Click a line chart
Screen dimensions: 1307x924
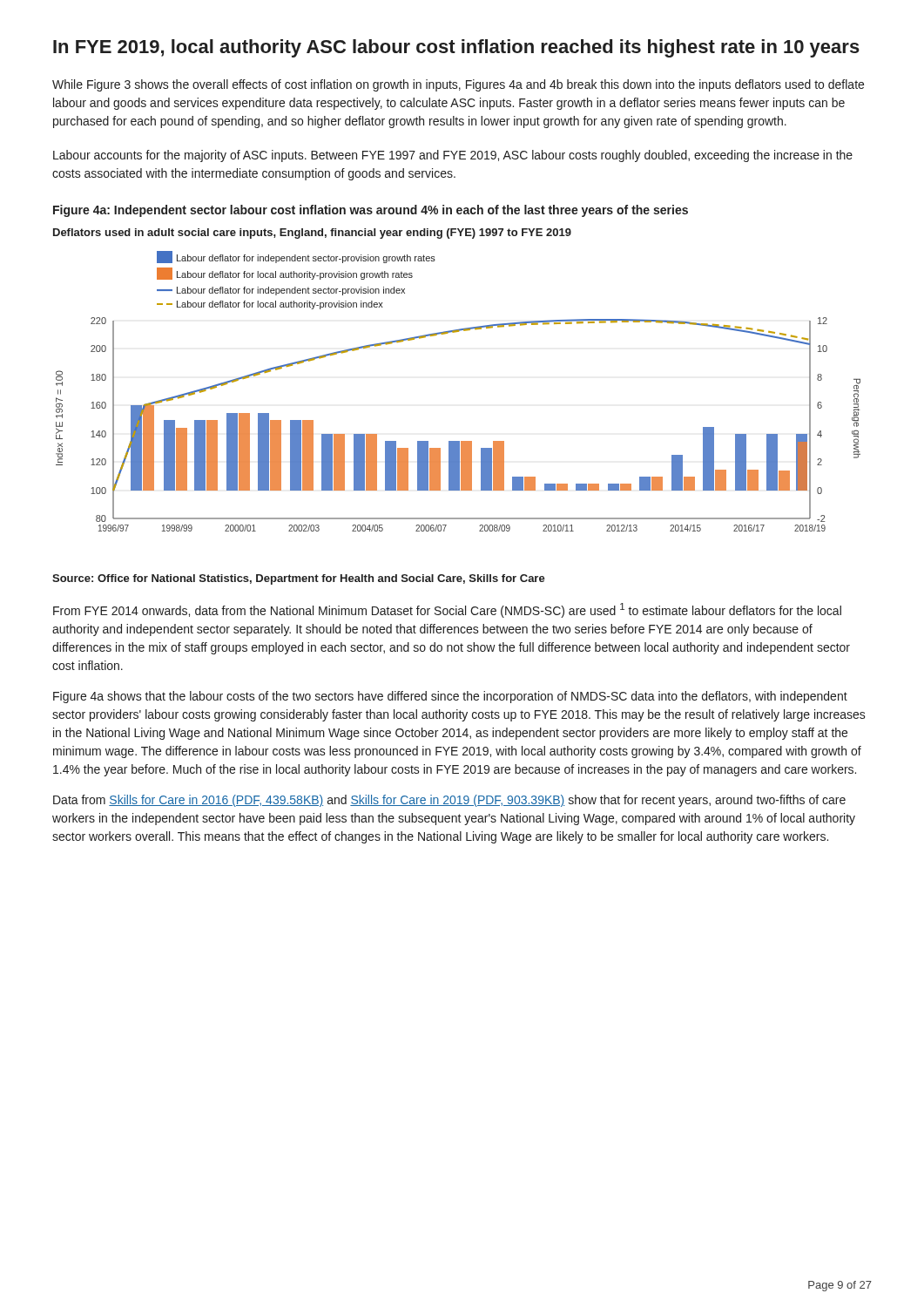(x=462, y=405)
